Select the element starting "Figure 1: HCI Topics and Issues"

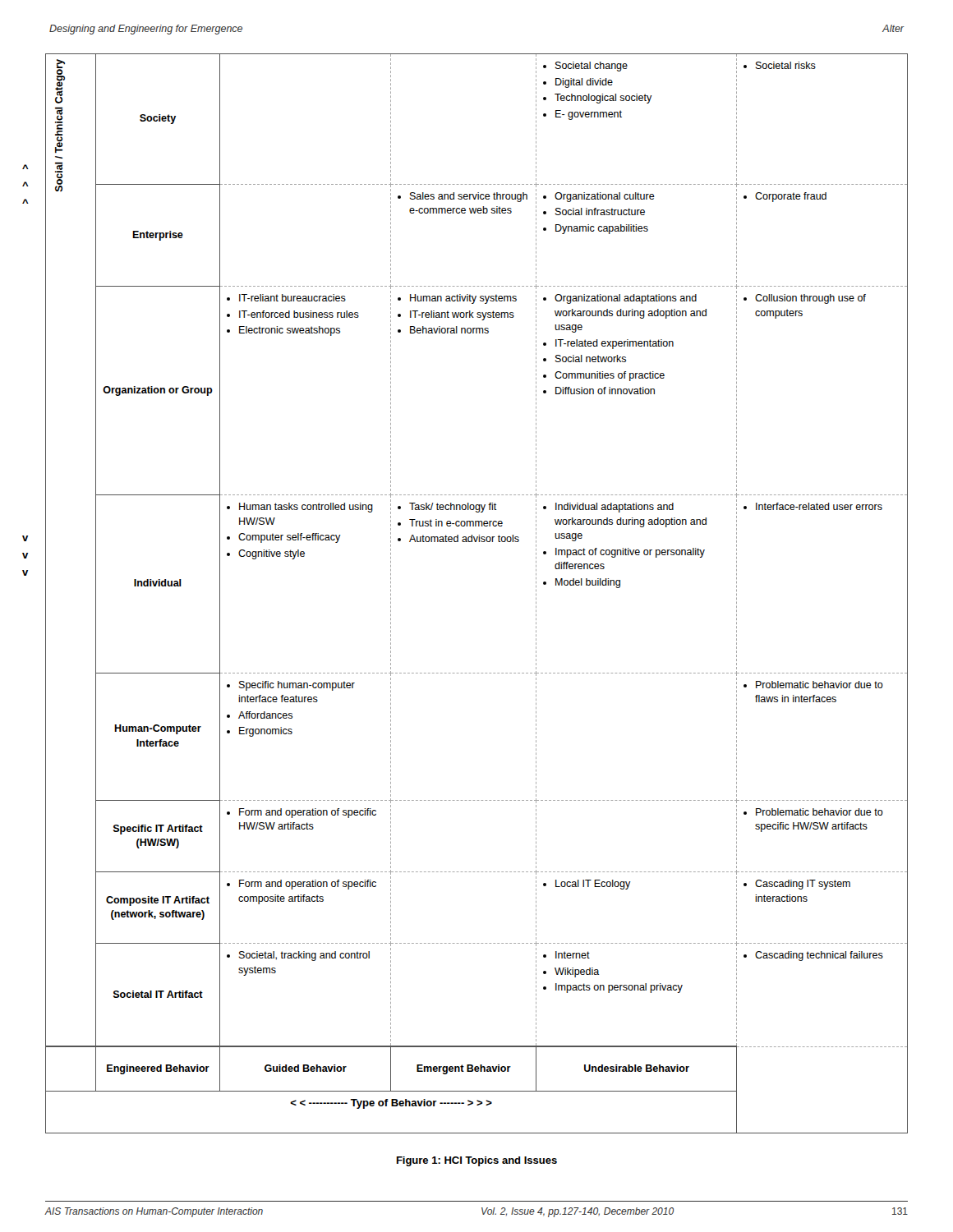[x=476, y=1160]
